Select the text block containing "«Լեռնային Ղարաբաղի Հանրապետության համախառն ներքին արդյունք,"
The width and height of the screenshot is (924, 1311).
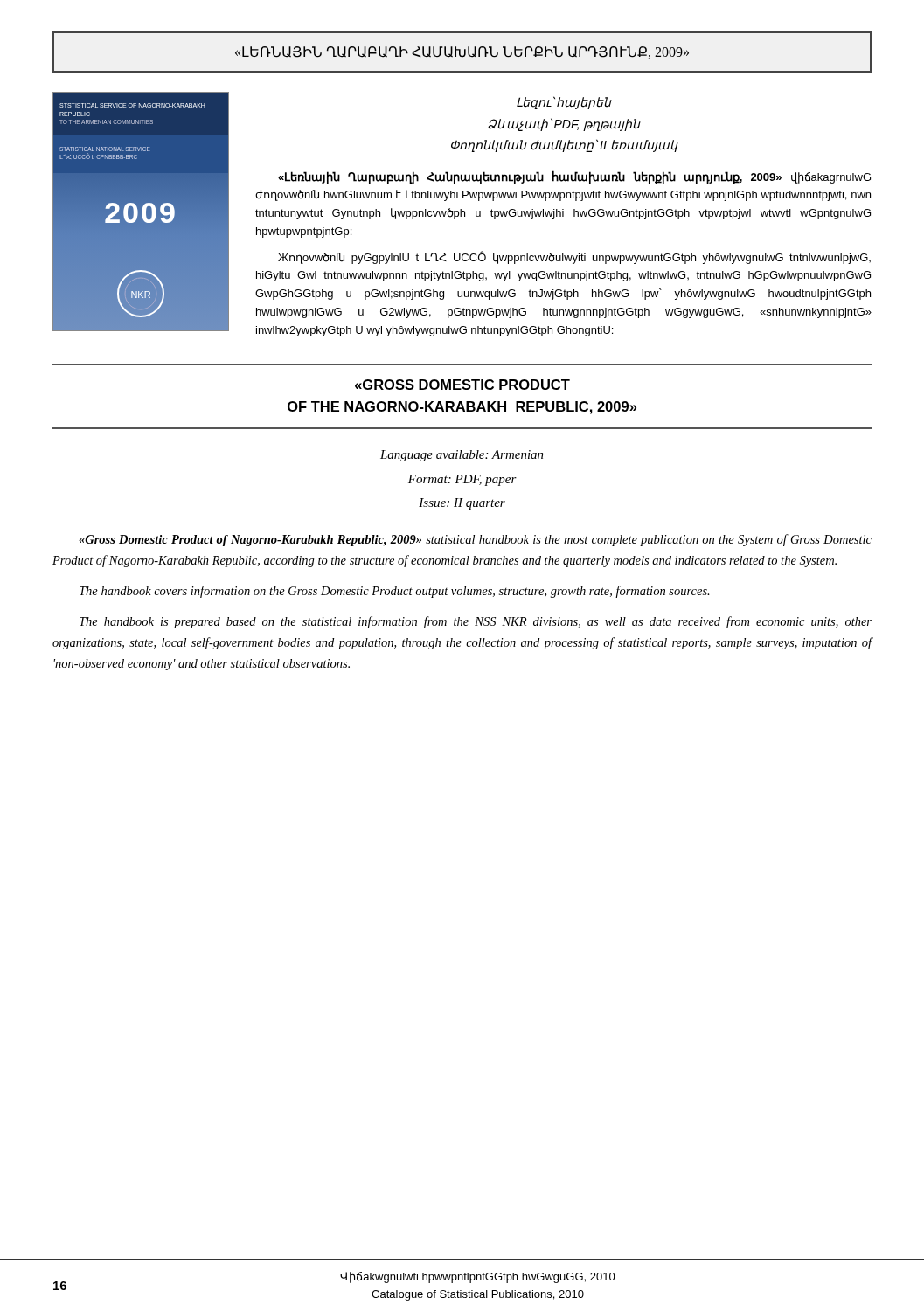click(563, 204)
